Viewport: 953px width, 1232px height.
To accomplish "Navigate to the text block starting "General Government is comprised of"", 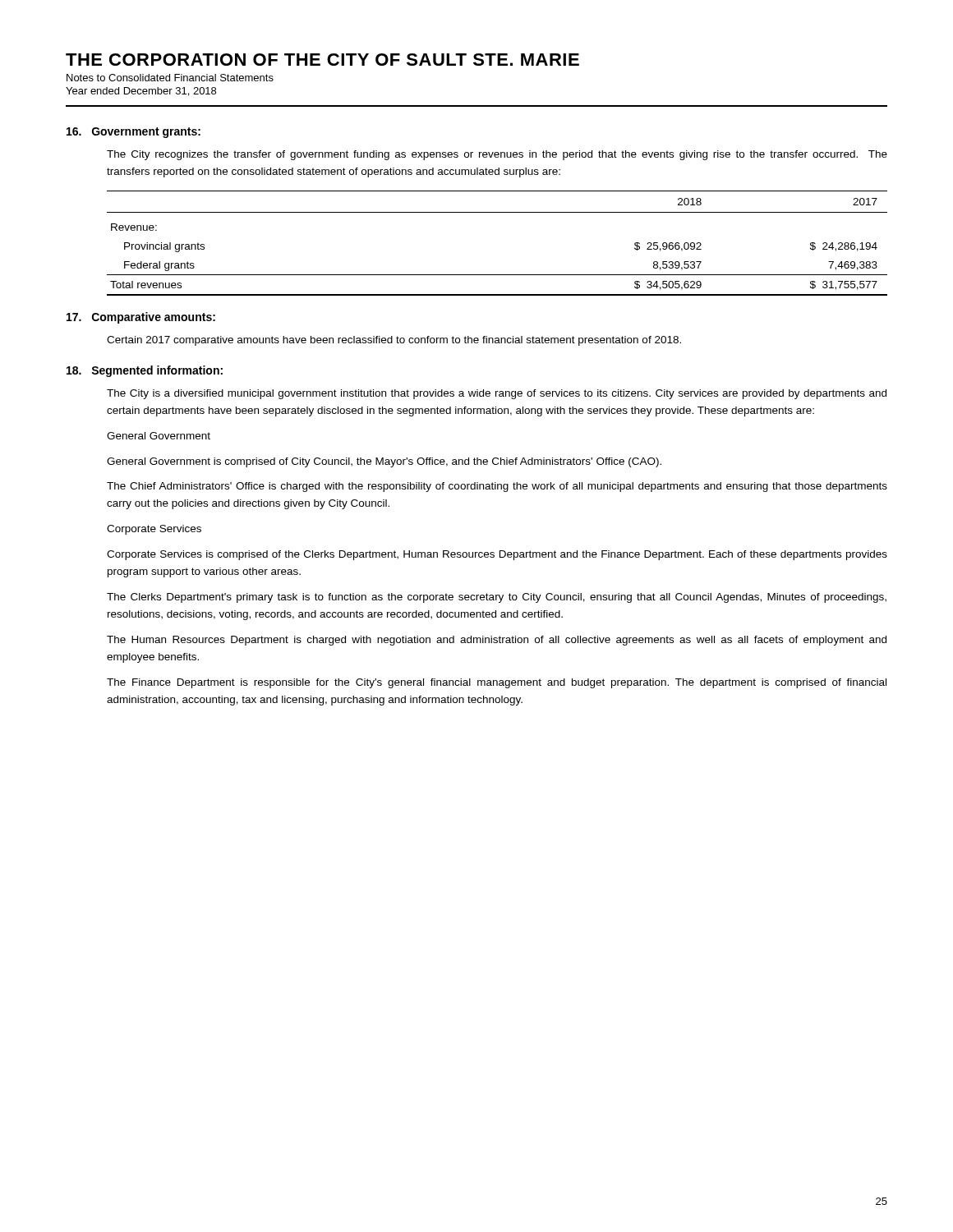I will coord(385,461).
